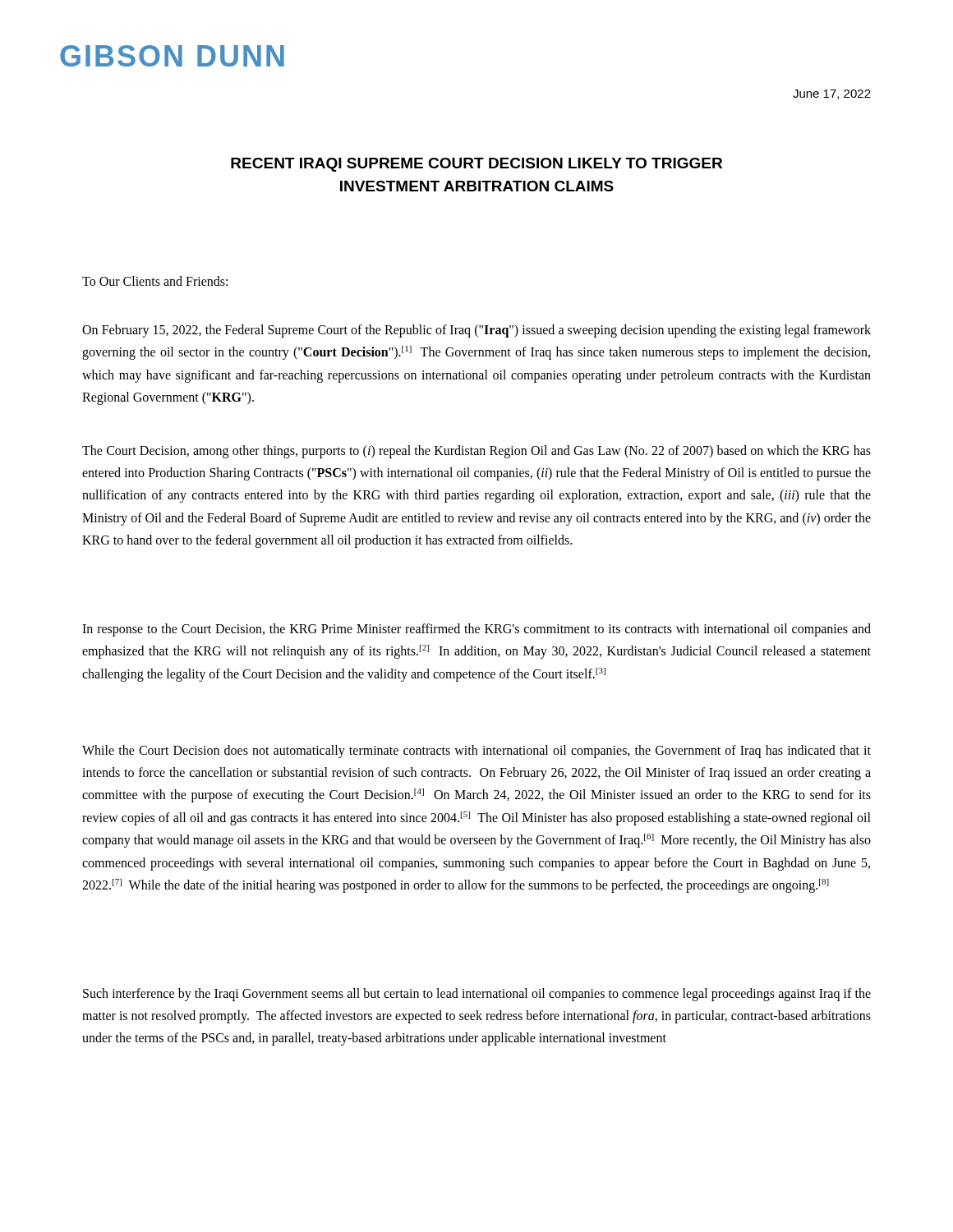This screenshot has width=953, height=1232.
Task: Find "June 17, 2022" on this page
Action: coord(832,93)
